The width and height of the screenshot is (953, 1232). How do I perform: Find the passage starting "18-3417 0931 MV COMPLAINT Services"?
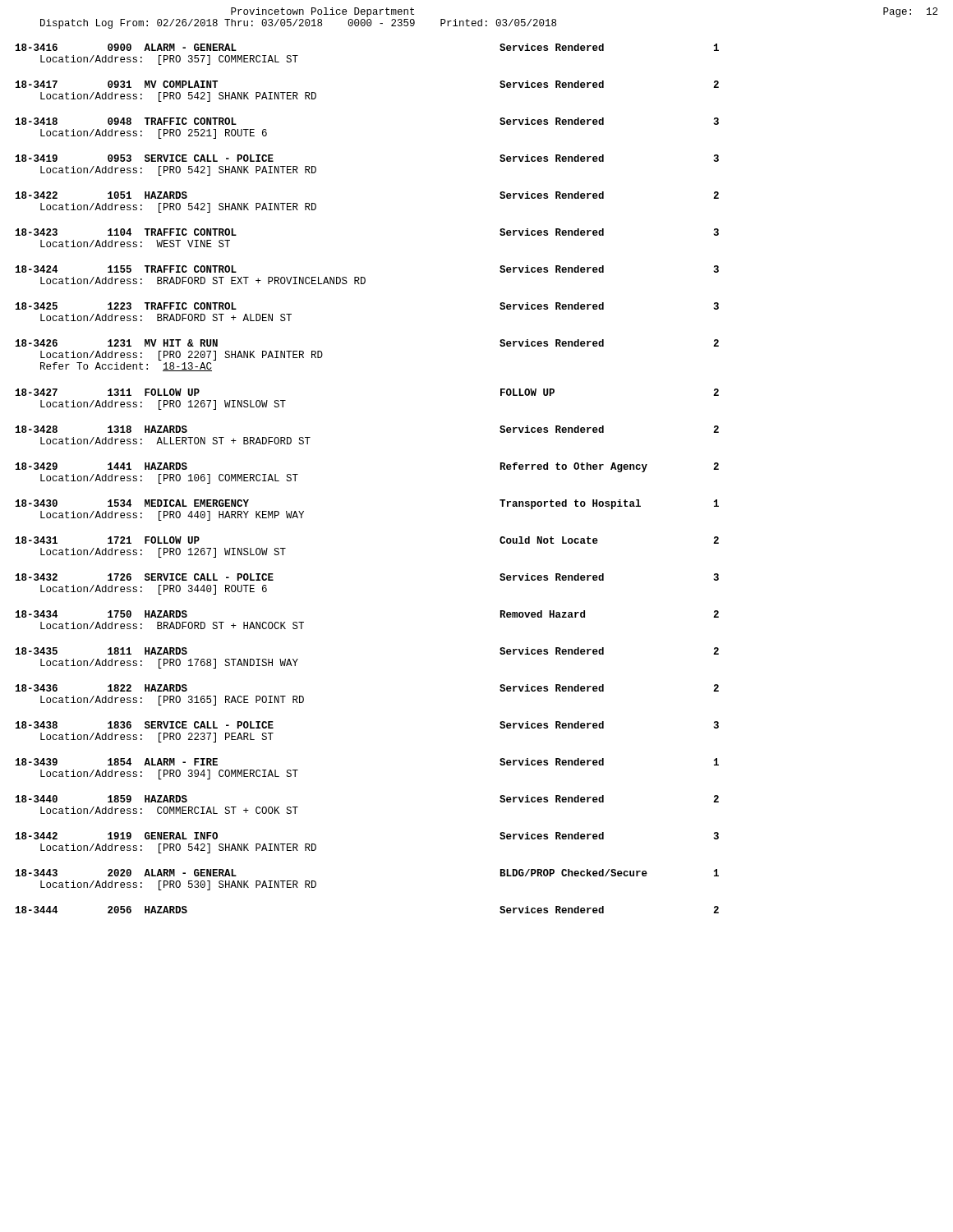coord(40,85)
